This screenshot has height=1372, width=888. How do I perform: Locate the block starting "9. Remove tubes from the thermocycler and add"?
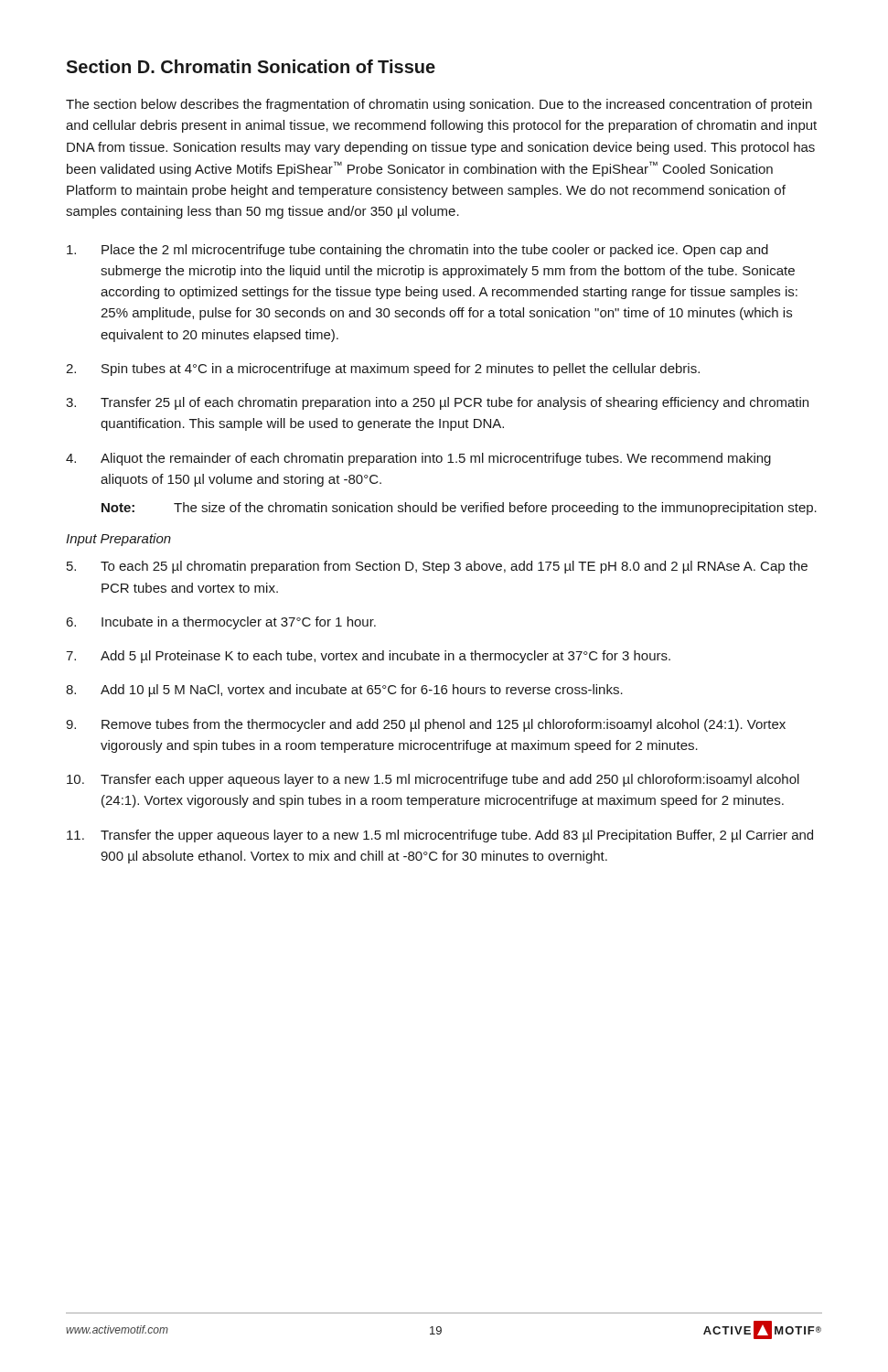click(x=444, y=734)
